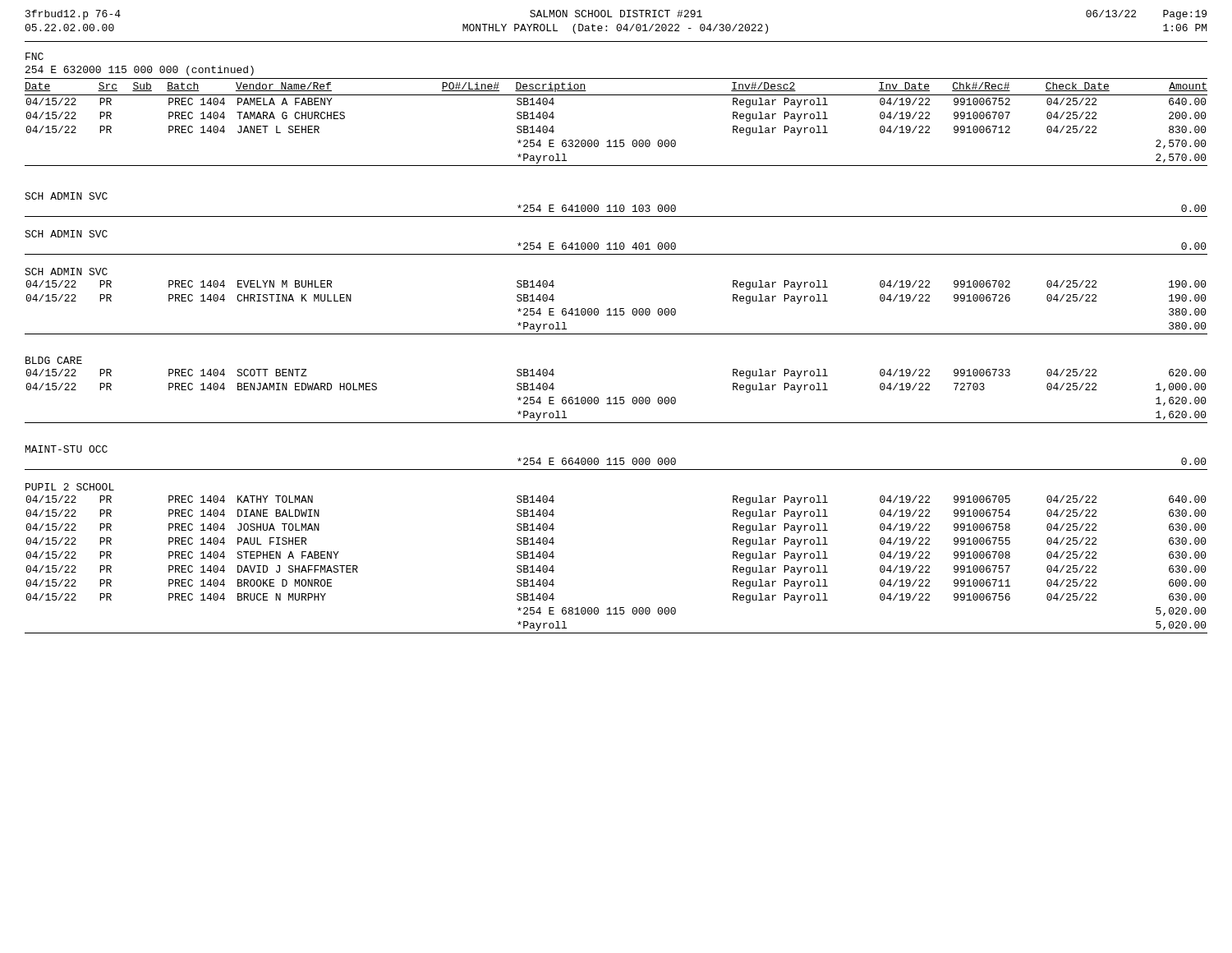Find the section header with the text "BLDG CARE"
The width and height of the screenshot is (1232, 953).
[53, 361]
